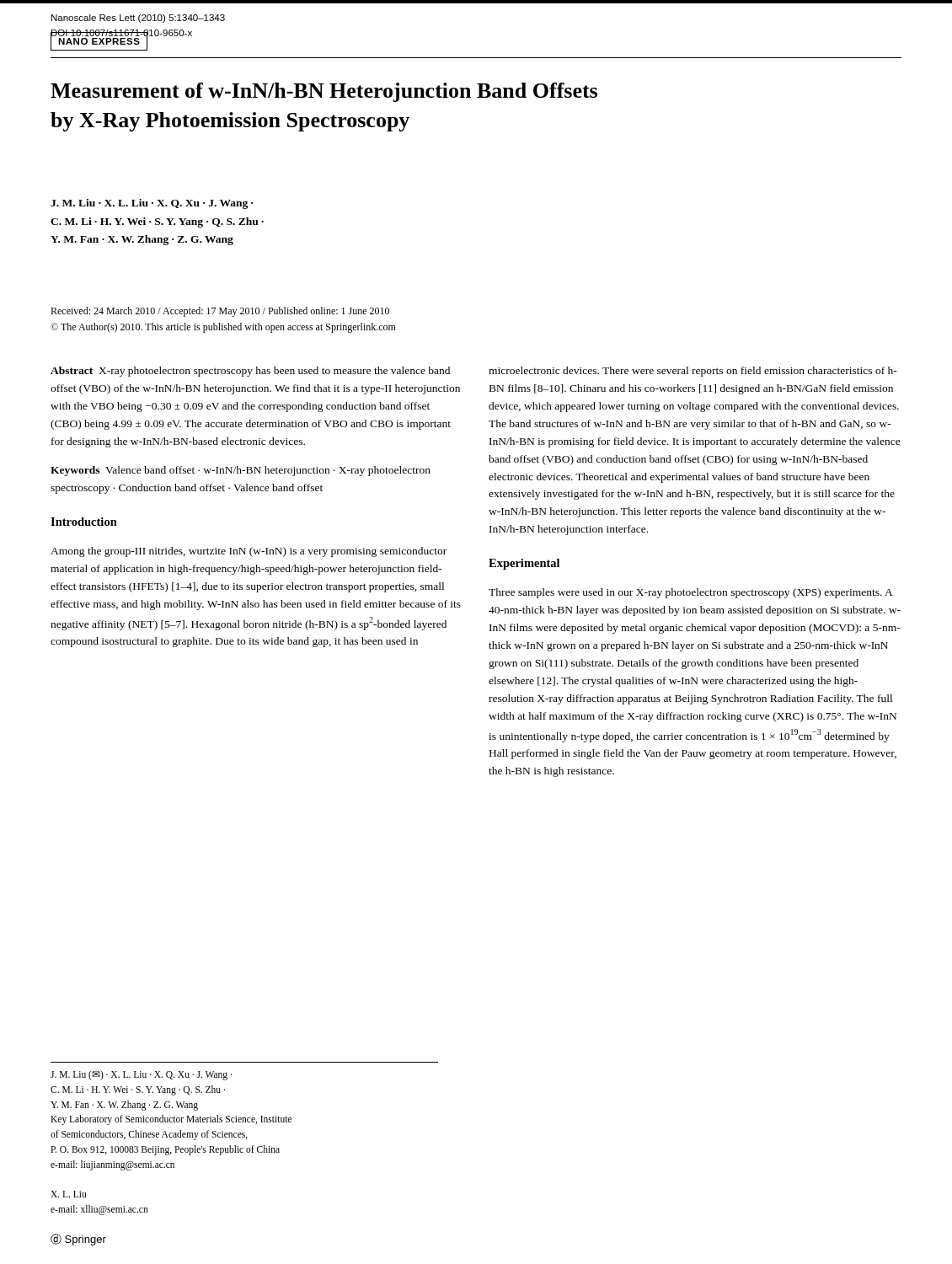The height and width of the screenshot is (1264, 952).
Task: Locate the block starting "NANO EXPRESS"
Action: tap(99, 41)
